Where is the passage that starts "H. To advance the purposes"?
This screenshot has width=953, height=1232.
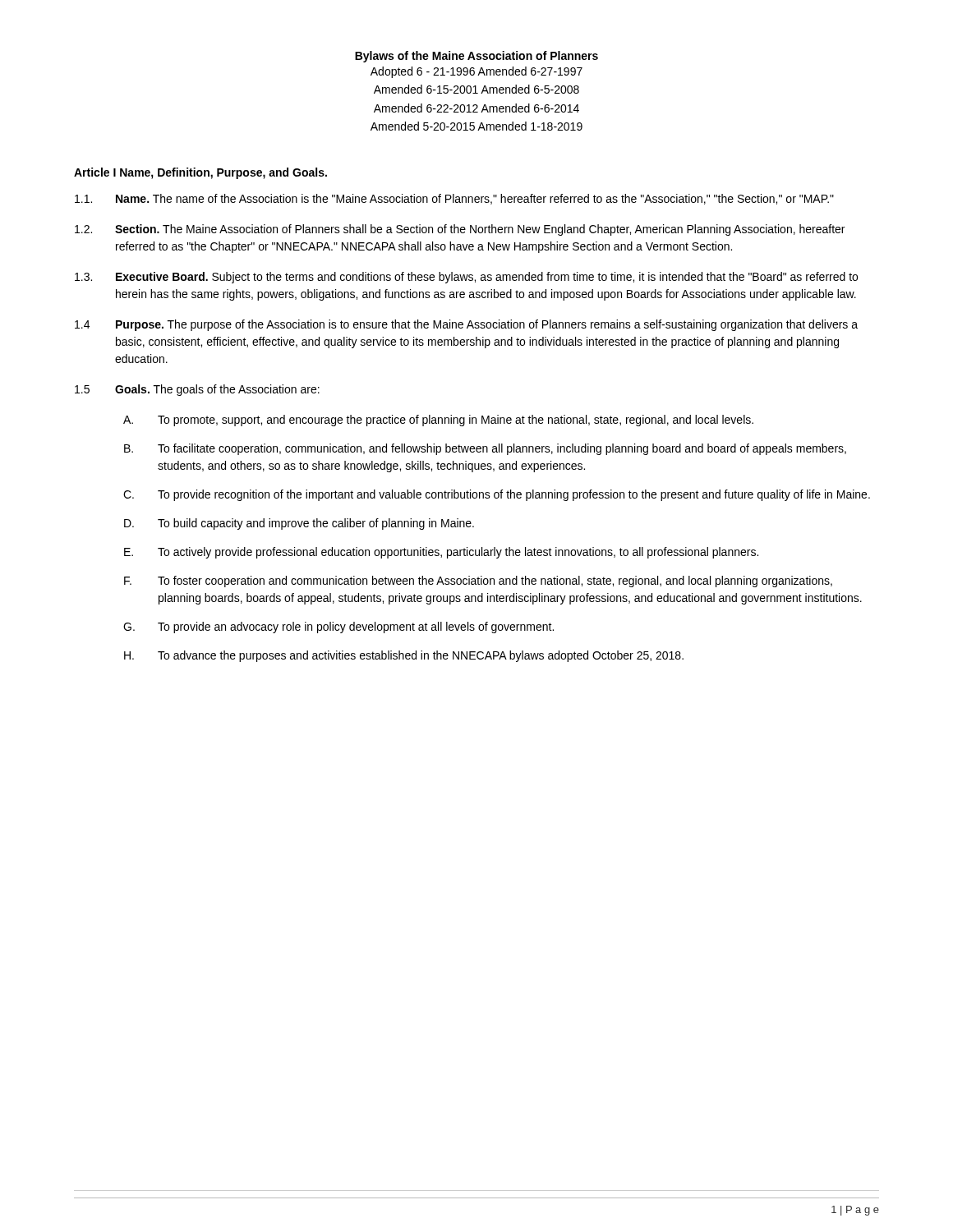coord(501,655)
